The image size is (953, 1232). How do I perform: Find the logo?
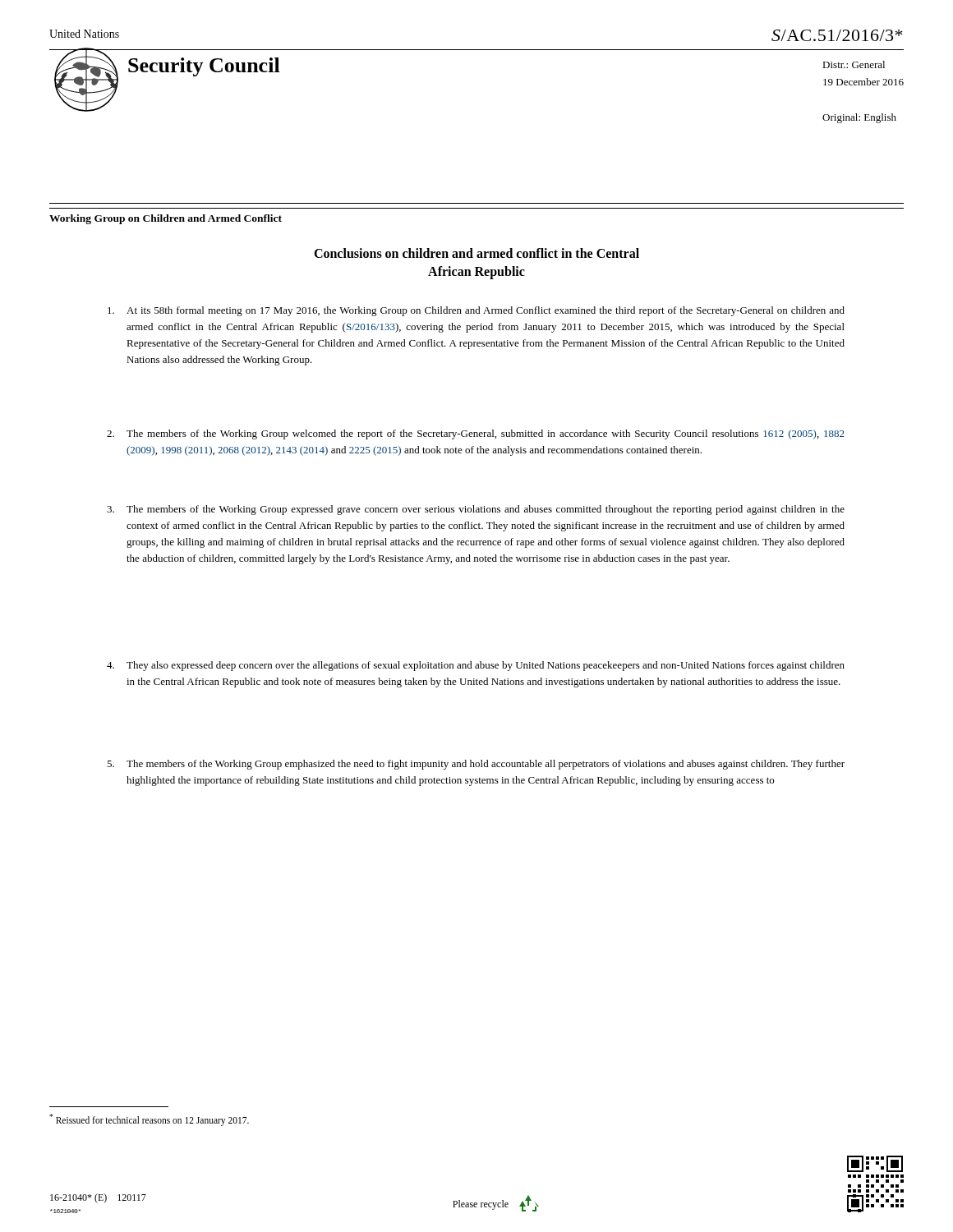coord(86,80)
